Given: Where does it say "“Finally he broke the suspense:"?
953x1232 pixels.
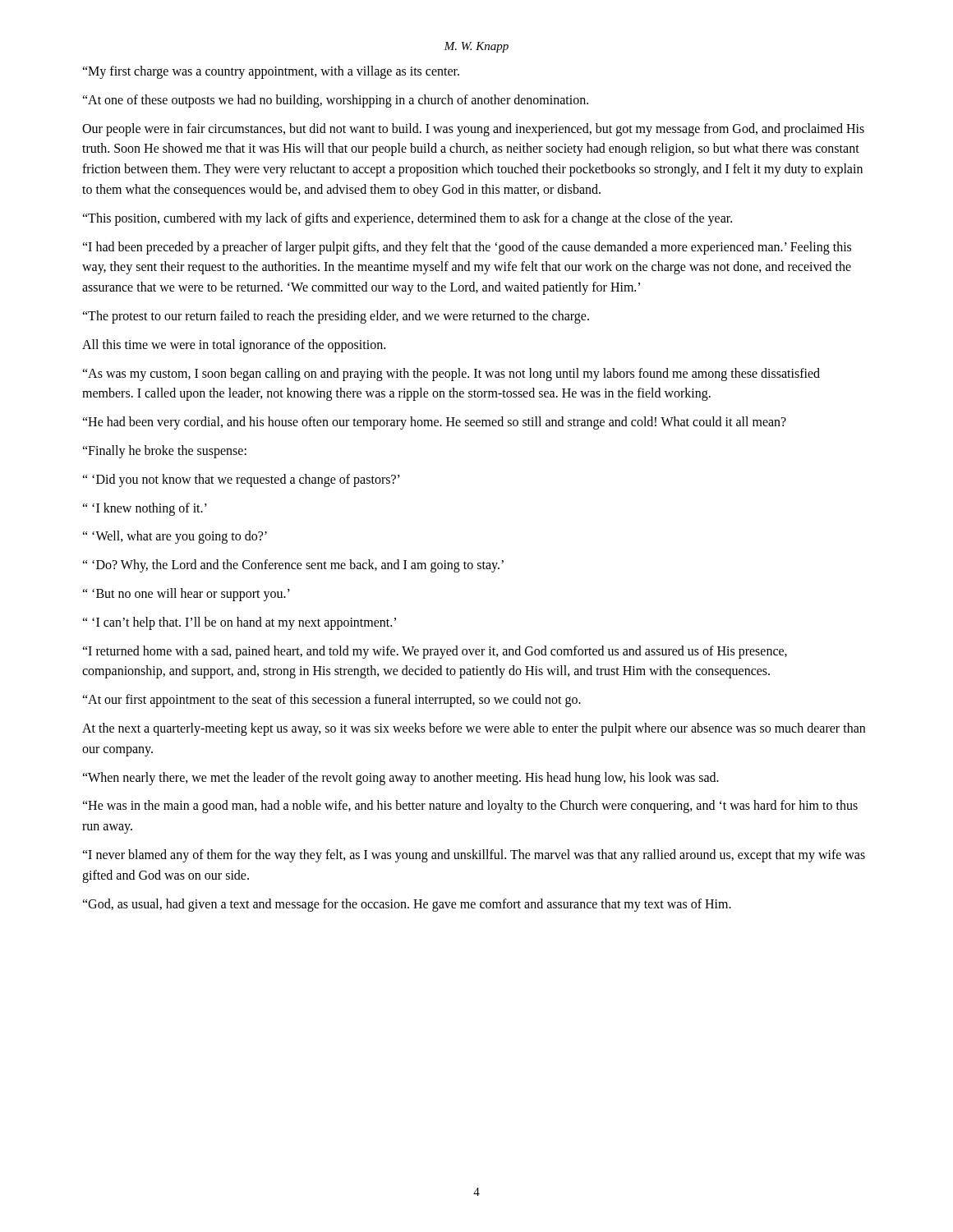Looking at the screenshot, I should [x=165, y=450].
